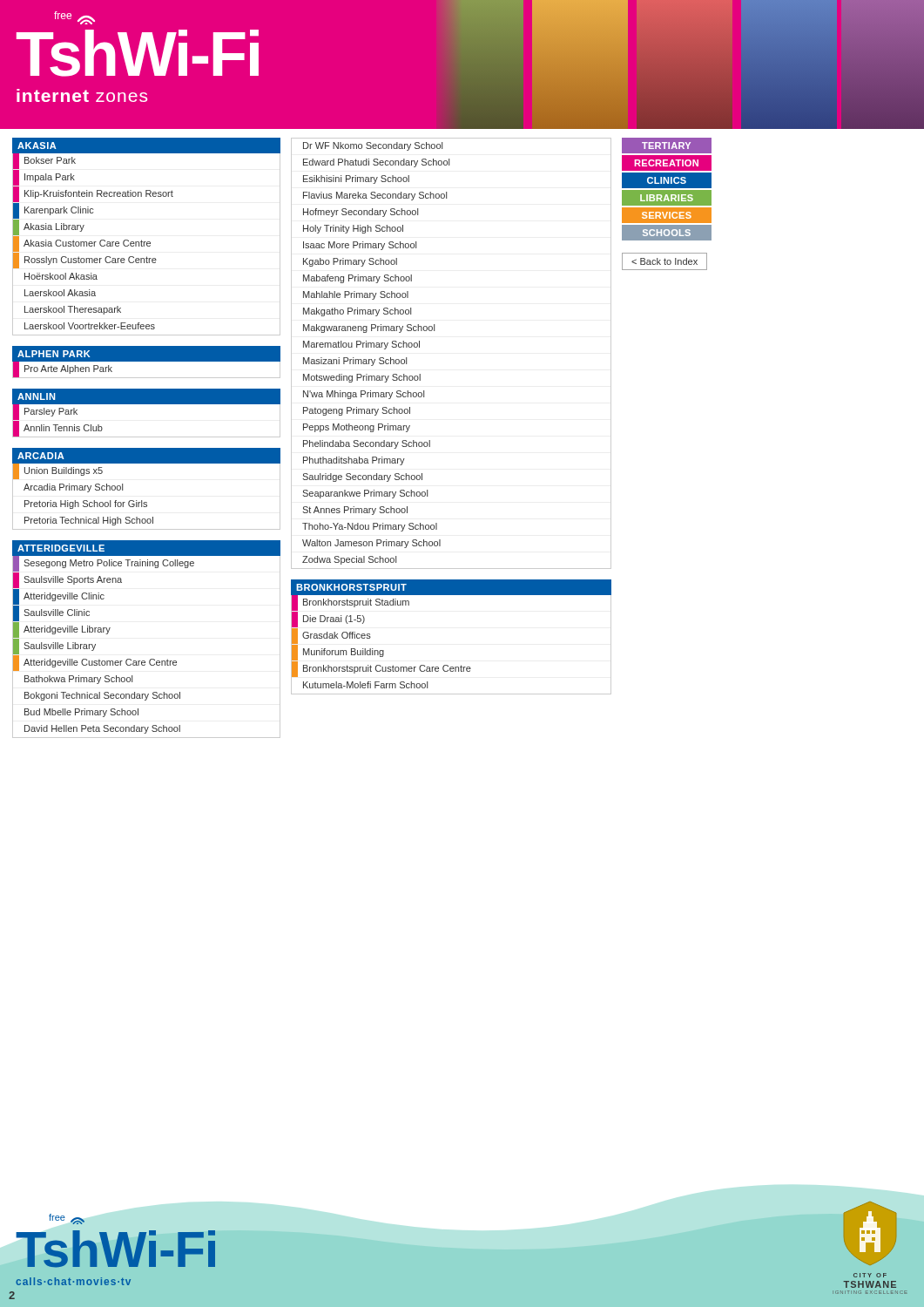Find "Mabafeng Primary School" on this page
The image size is (924, 1307).
[x=351, y=278]
